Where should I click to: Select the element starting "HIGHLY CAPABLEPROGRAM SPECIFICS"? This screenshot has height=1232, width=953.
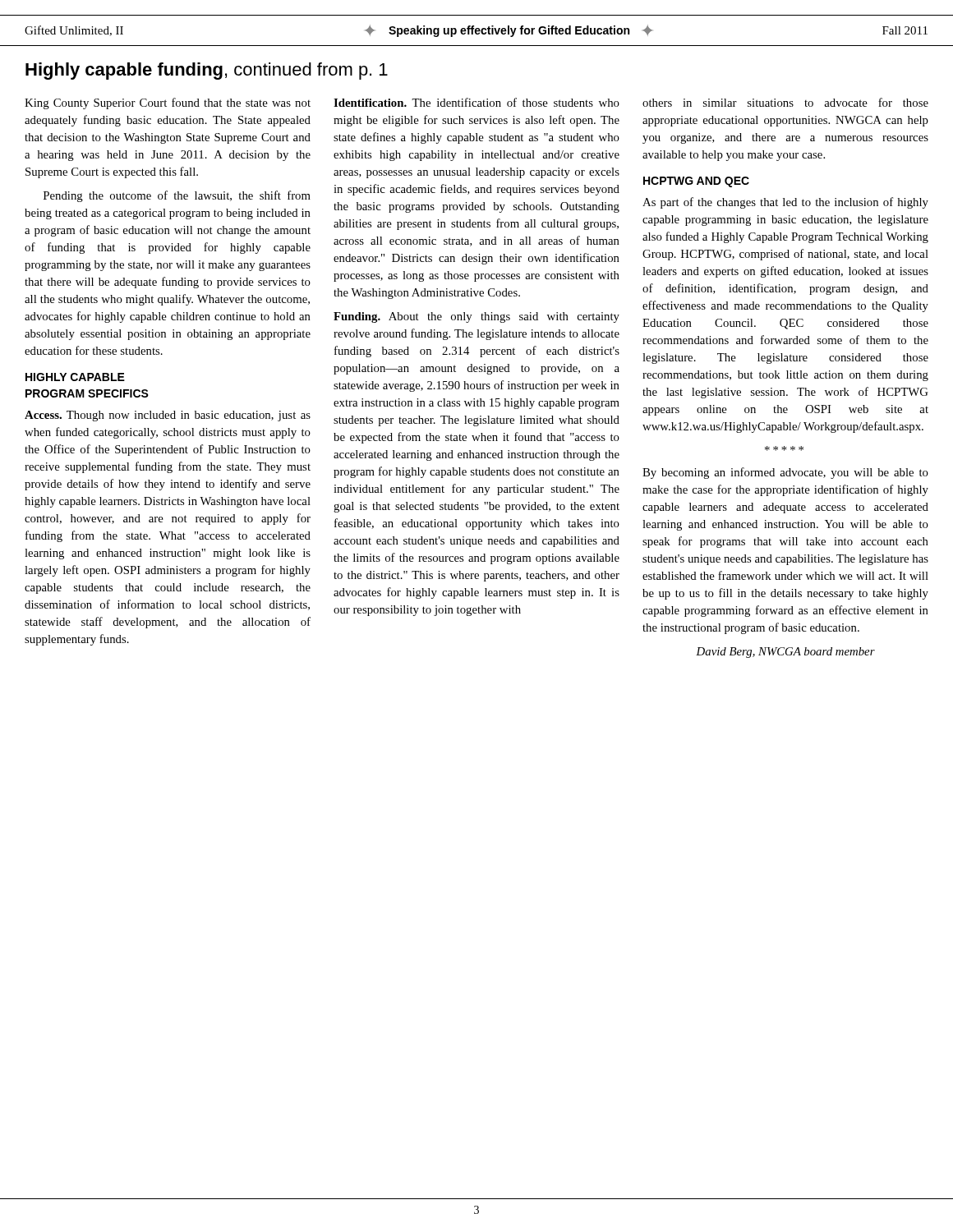pyautogui.click(x=87, y=385)
